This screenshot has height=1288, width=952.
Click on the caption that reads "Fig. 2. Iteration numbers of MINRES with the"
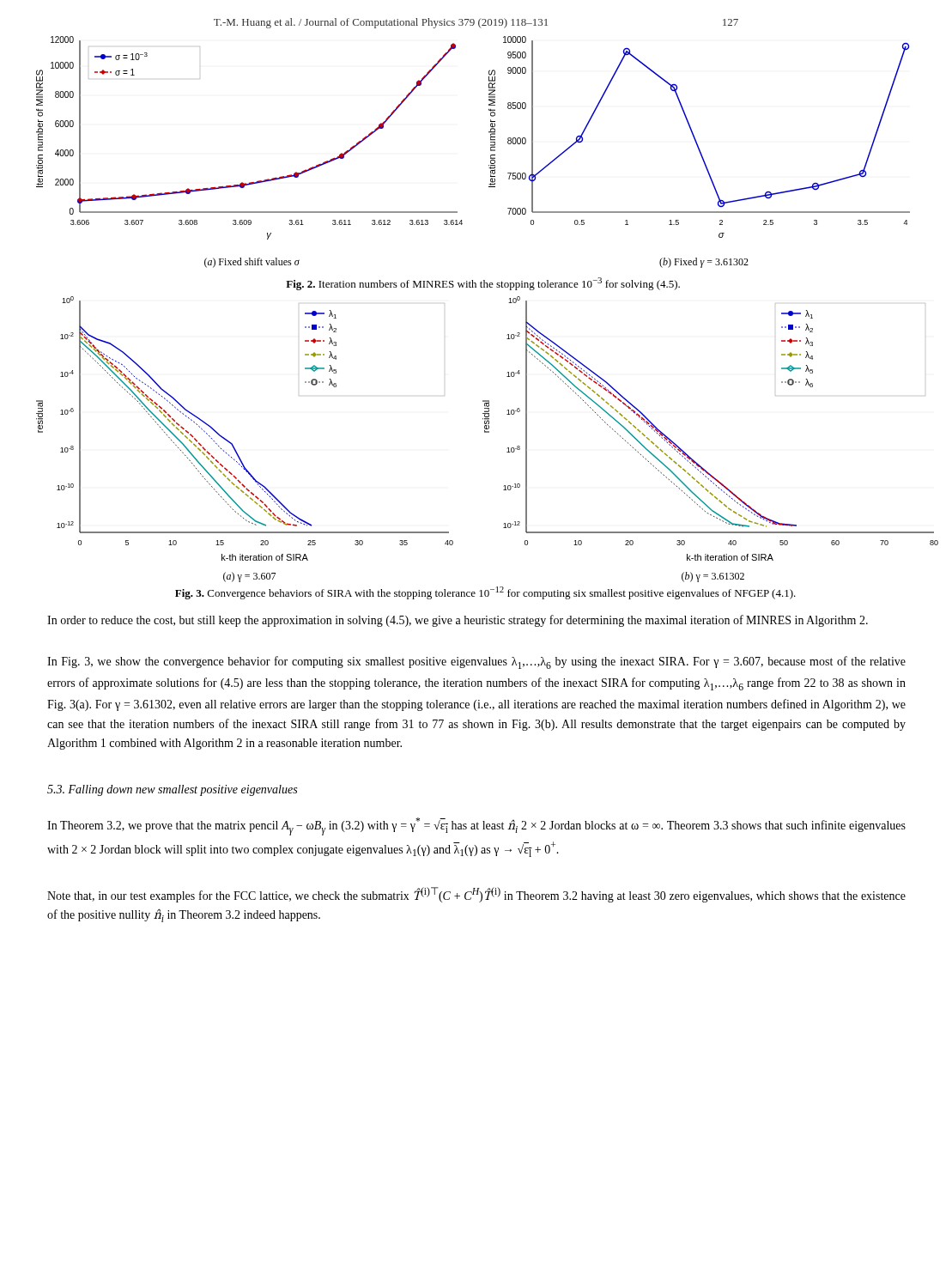pos(483,283)
